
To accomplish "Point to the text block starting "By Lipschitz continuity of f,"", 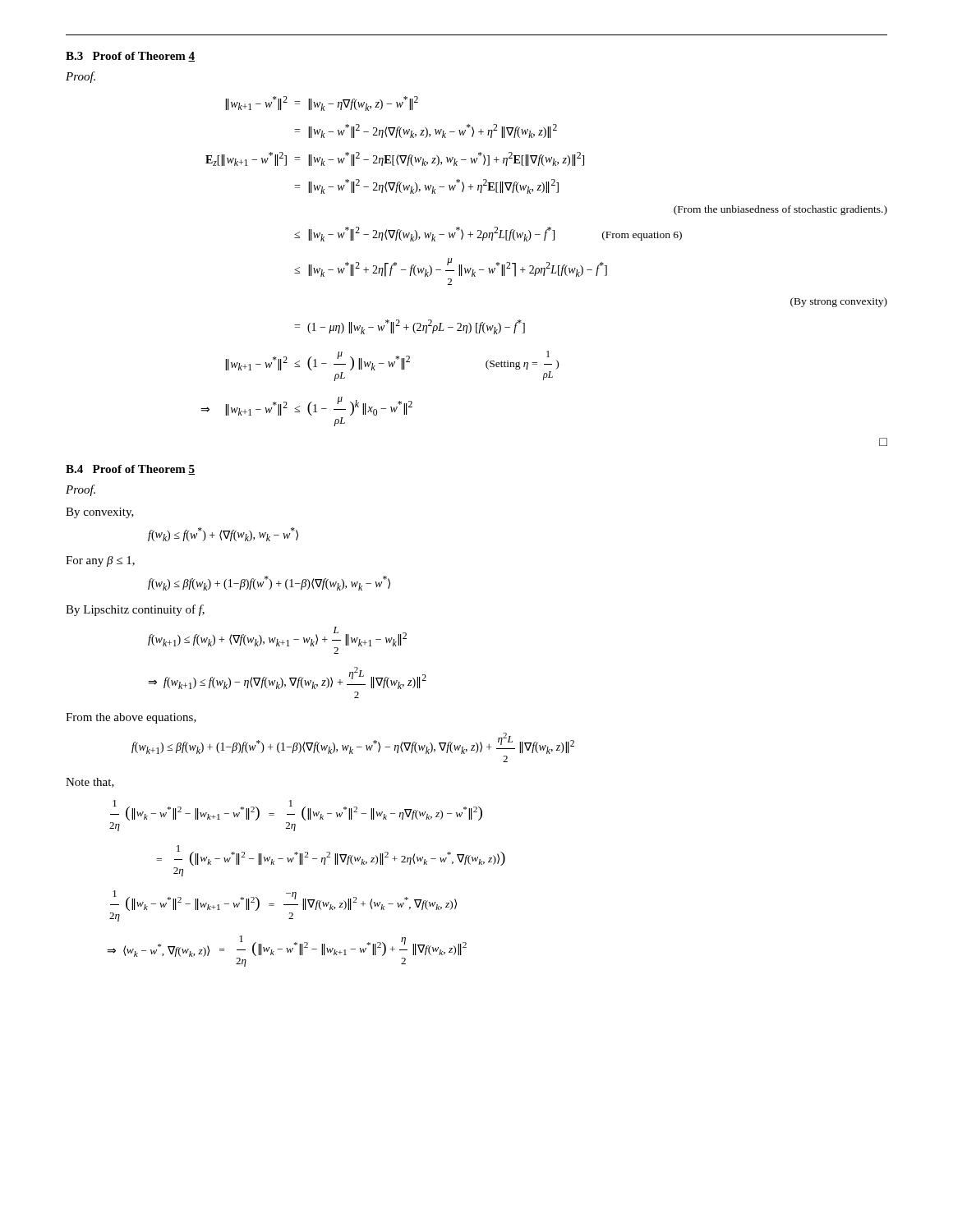I will pyautogui.click(x=135, y=609).
